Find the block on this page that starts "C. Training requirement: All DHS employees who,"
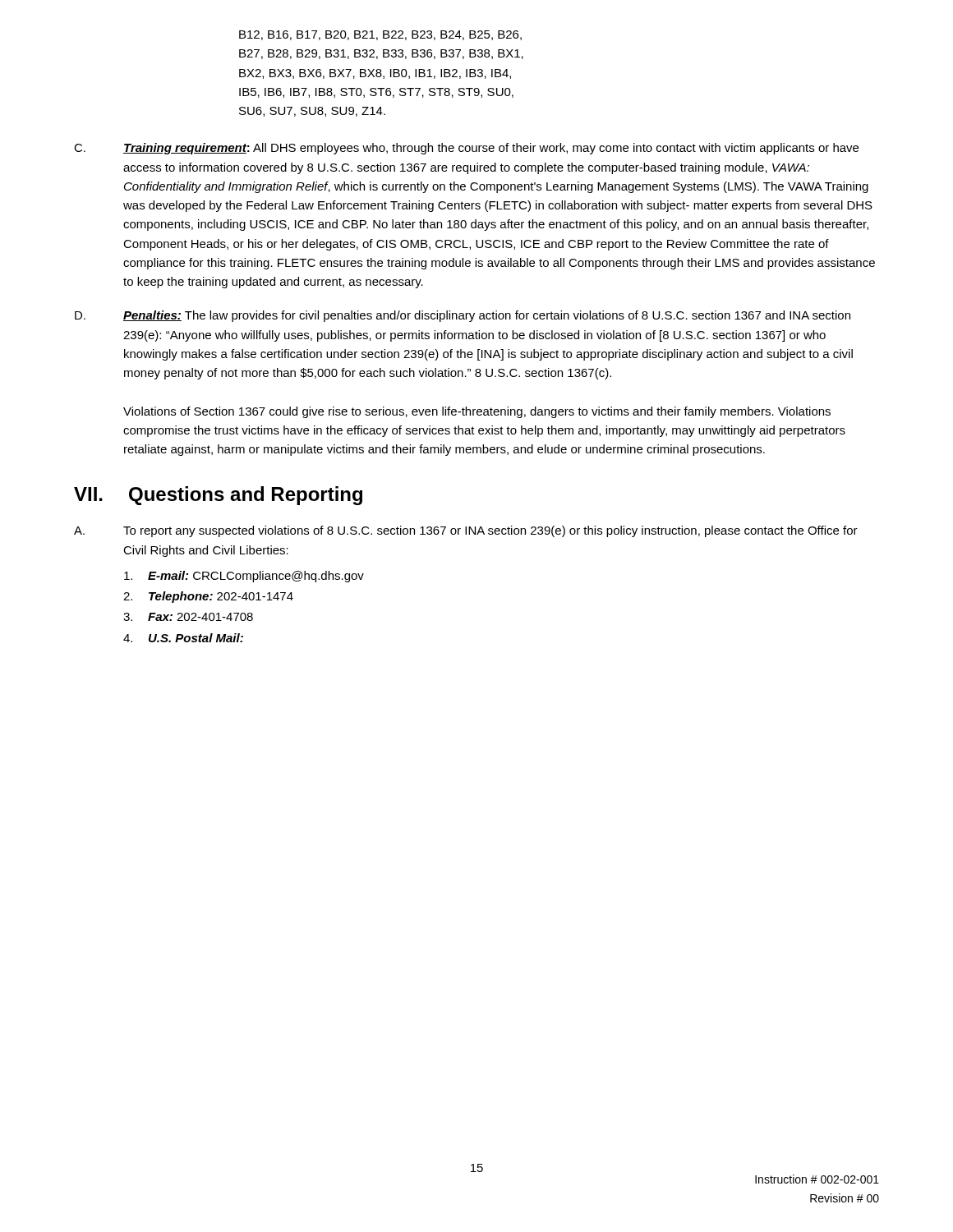Screen dimensions: 1232x953 (x=476, y=215)
